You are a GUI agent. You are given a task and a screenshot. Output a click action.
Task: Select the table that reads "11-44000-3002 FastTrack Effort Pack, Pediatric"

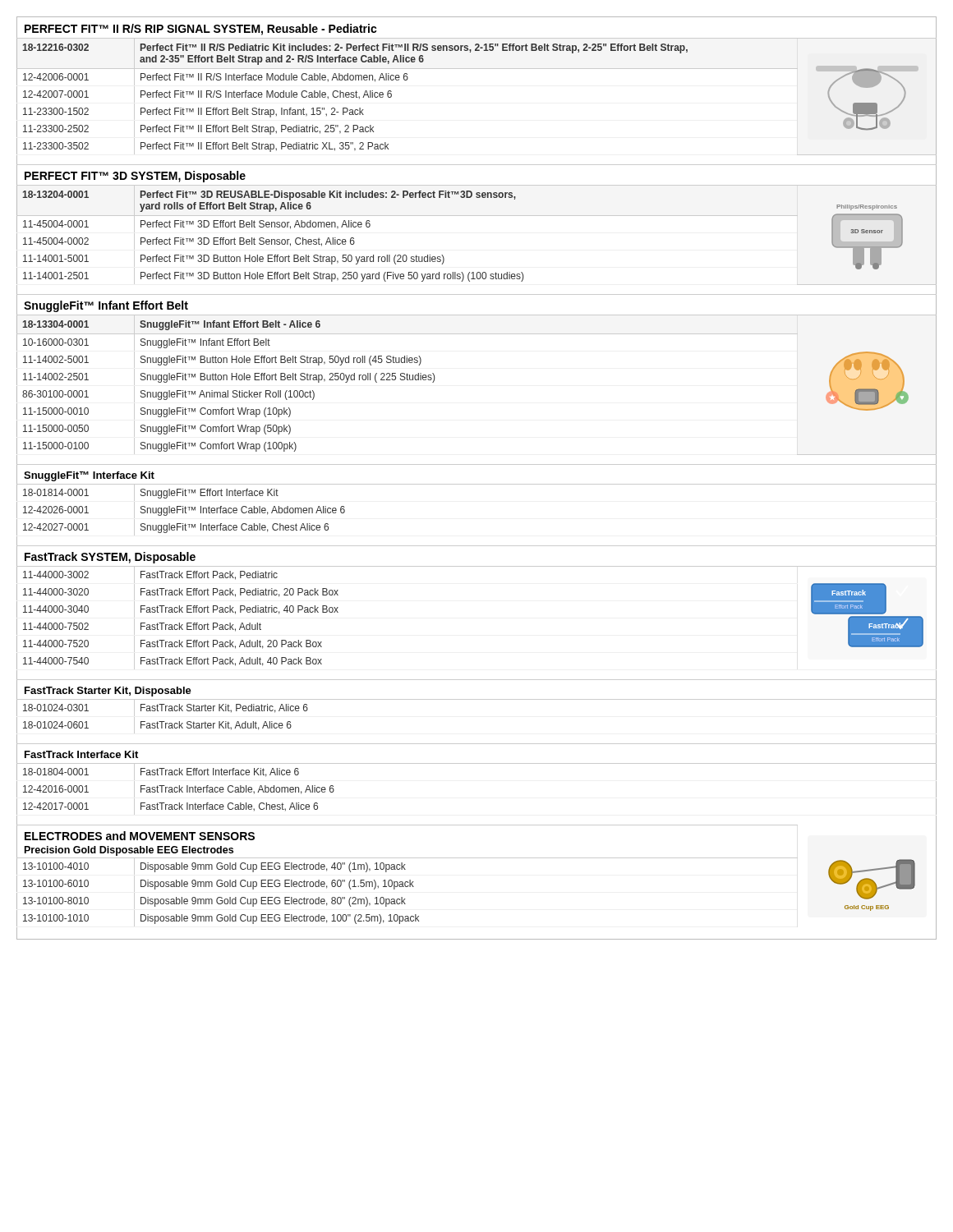tap(476, 575)
